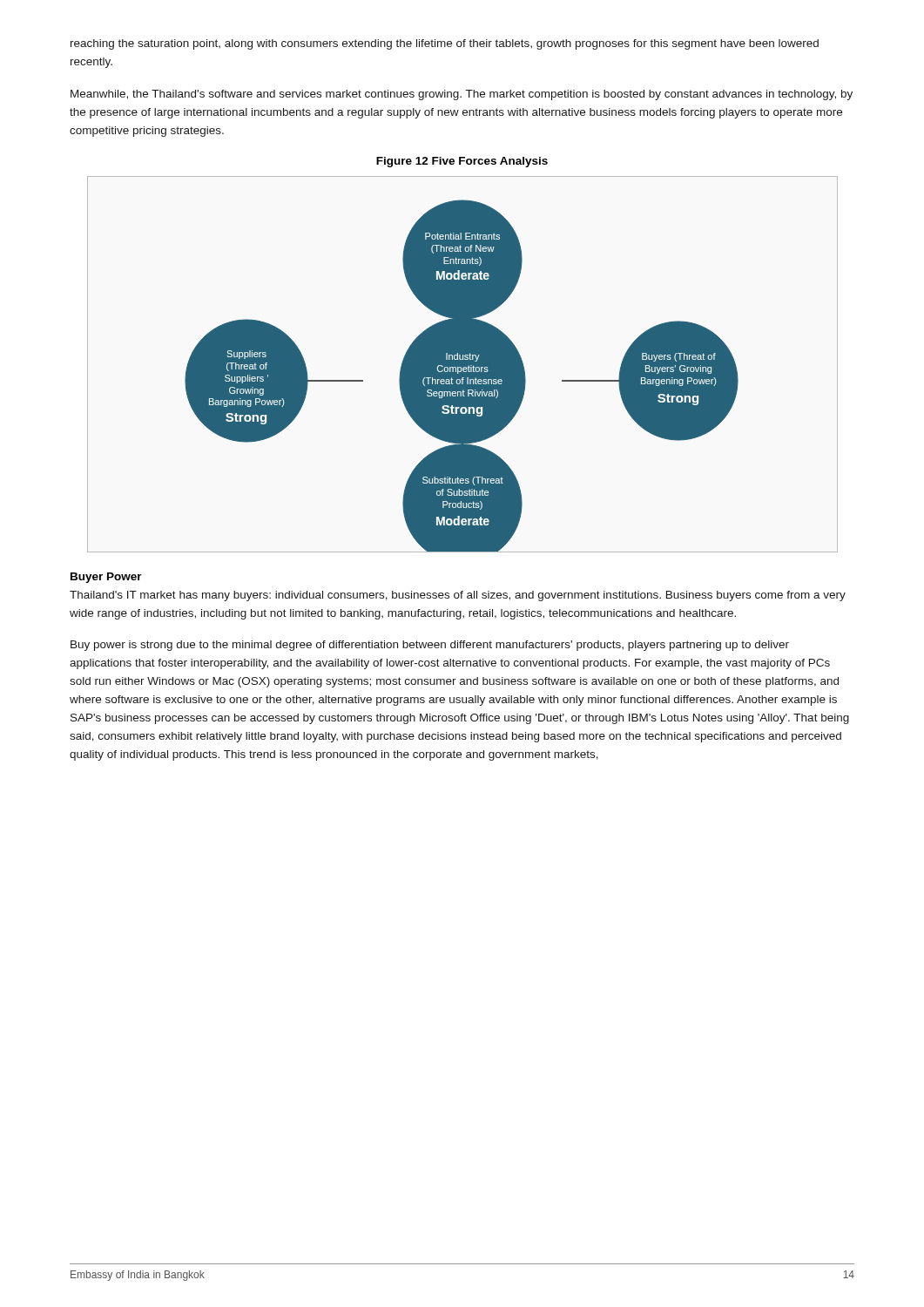Viewport: 924px width, 1307px height.
Task: Point to the block beginning "Meanwhile, the Thailand's"
Action: 461,112
